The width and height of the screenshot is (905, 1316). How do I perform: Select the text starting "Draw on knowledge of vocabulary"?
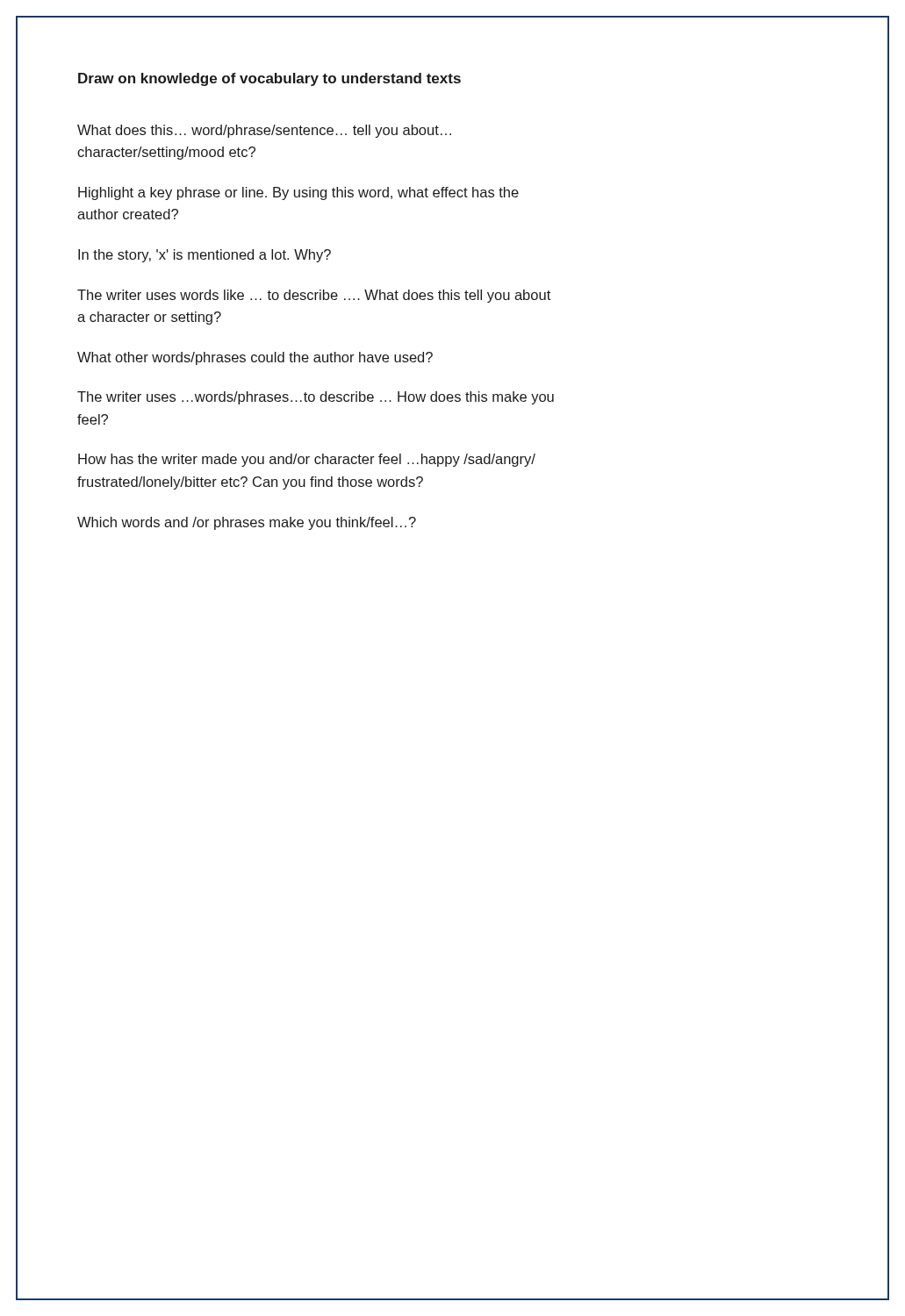[x=269, y=78]
